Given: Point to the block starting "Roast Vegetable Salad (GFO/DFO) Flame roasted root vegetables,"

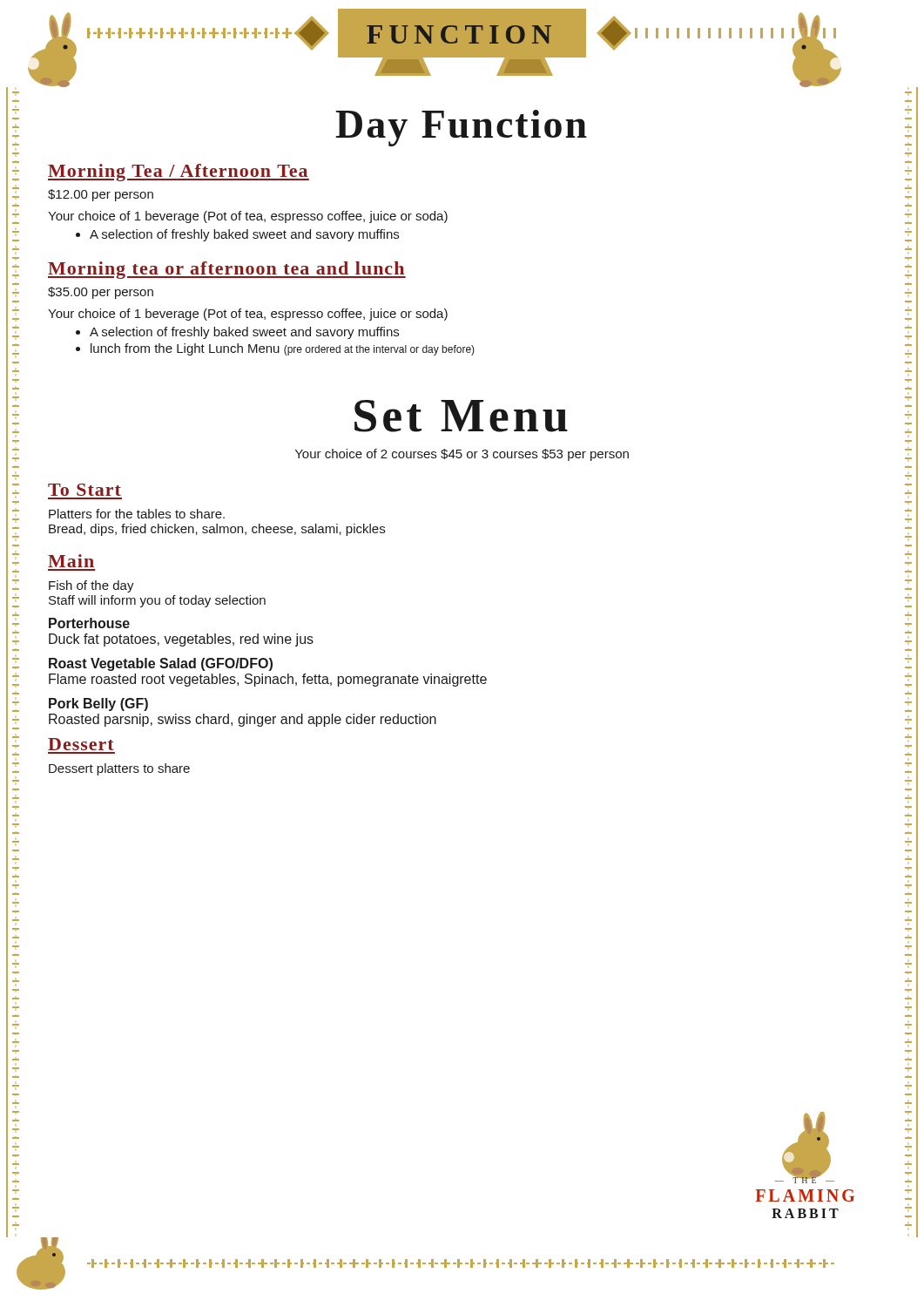Looking at the screenshot, I should point(267,671).
